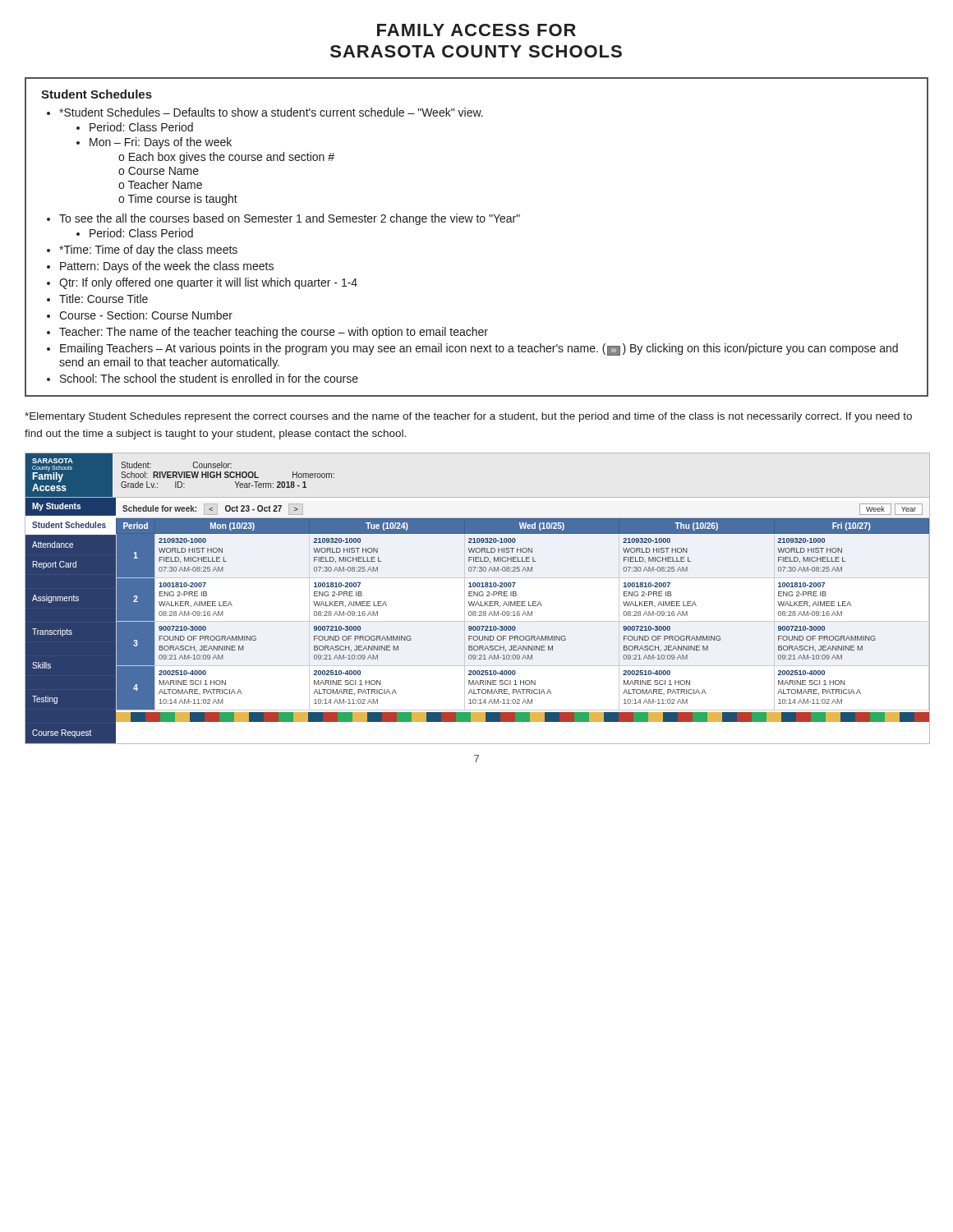Where does it say "Teacher Name"?
Image resolution: width=953 pixels, height=1232 pixels.
point(165,185)
